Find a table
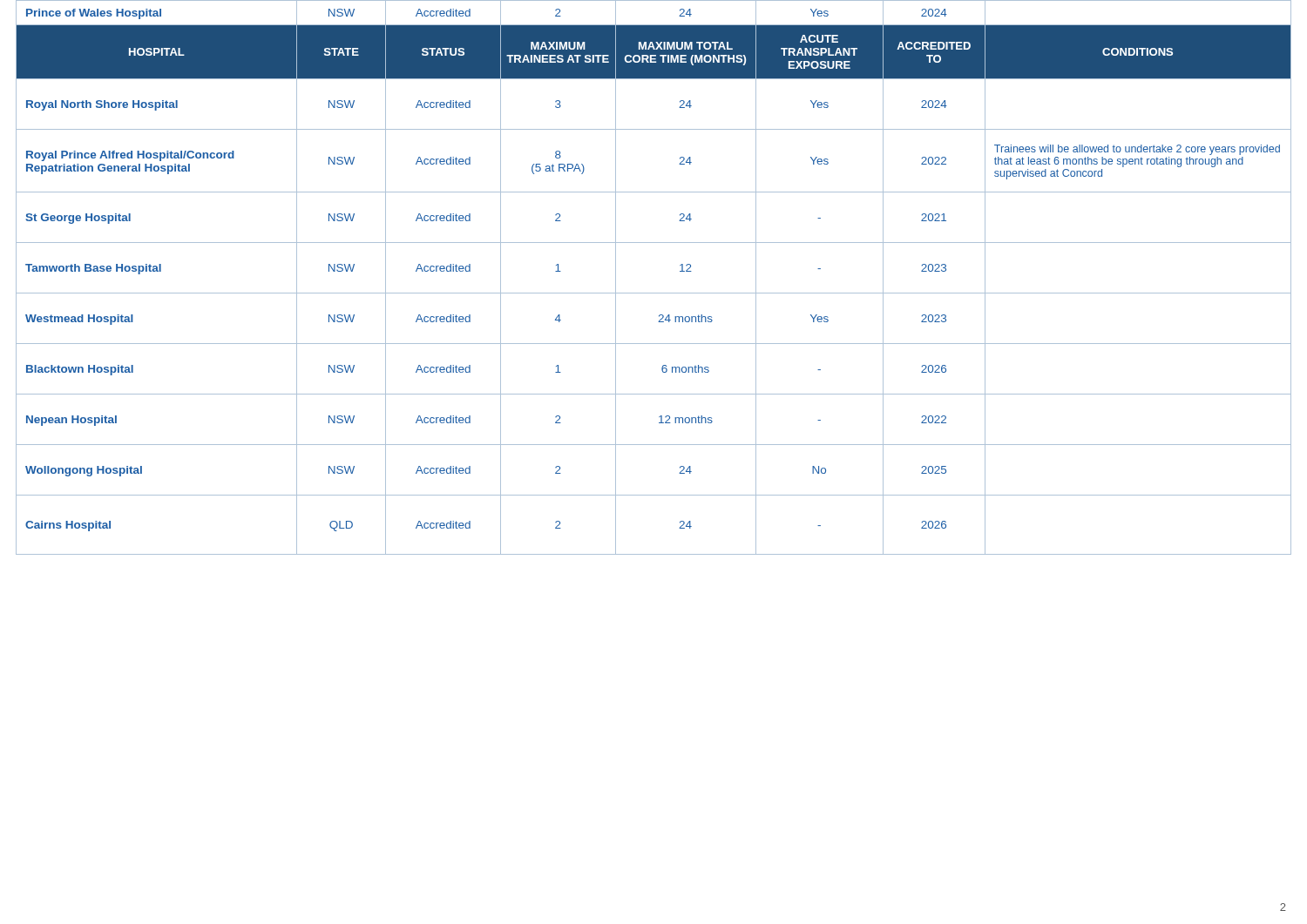This screenshot has width=1307, height=924. [x=654, y=277]
